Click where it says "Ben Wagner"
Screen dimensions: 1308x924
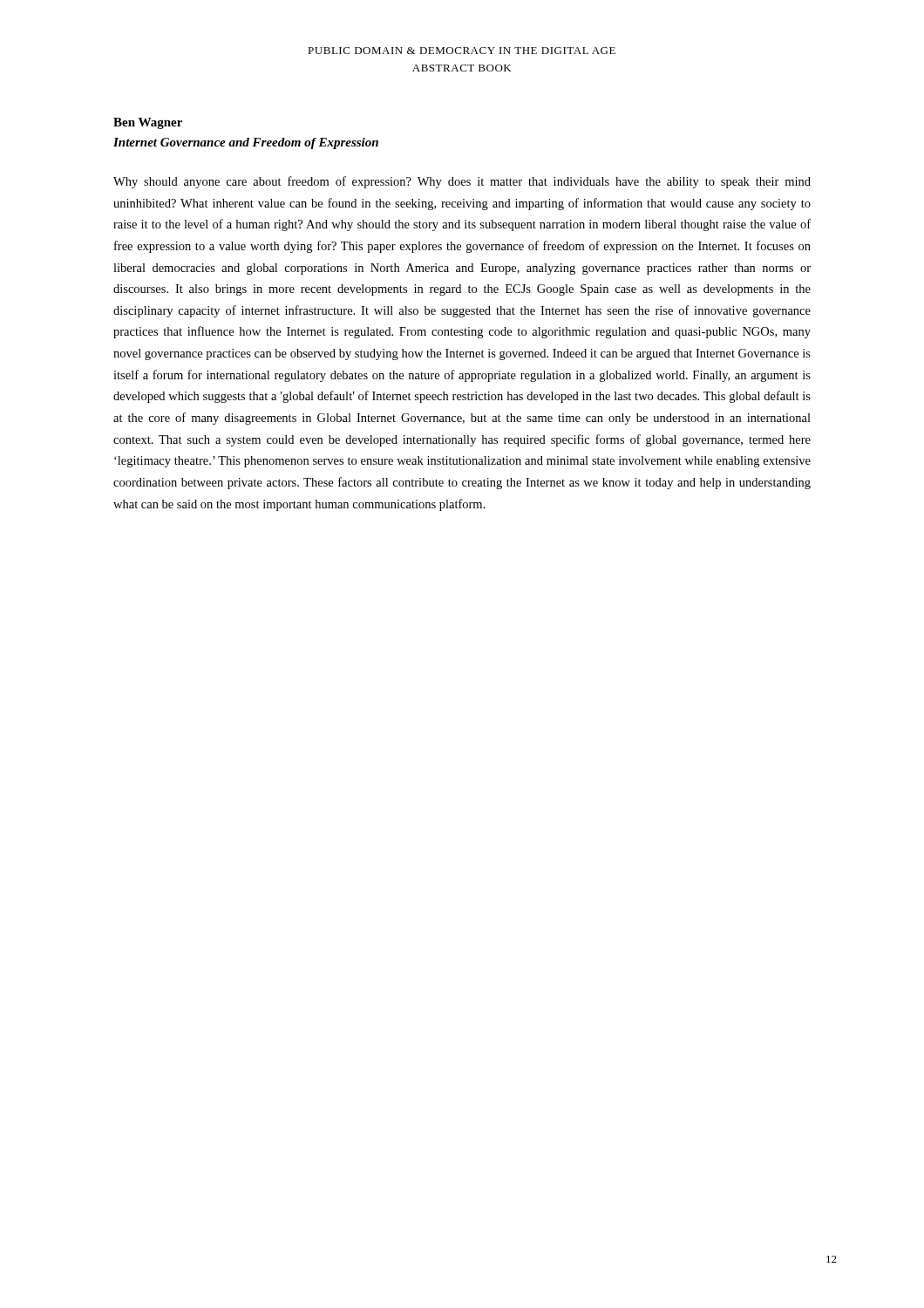(x=148, y=122)
